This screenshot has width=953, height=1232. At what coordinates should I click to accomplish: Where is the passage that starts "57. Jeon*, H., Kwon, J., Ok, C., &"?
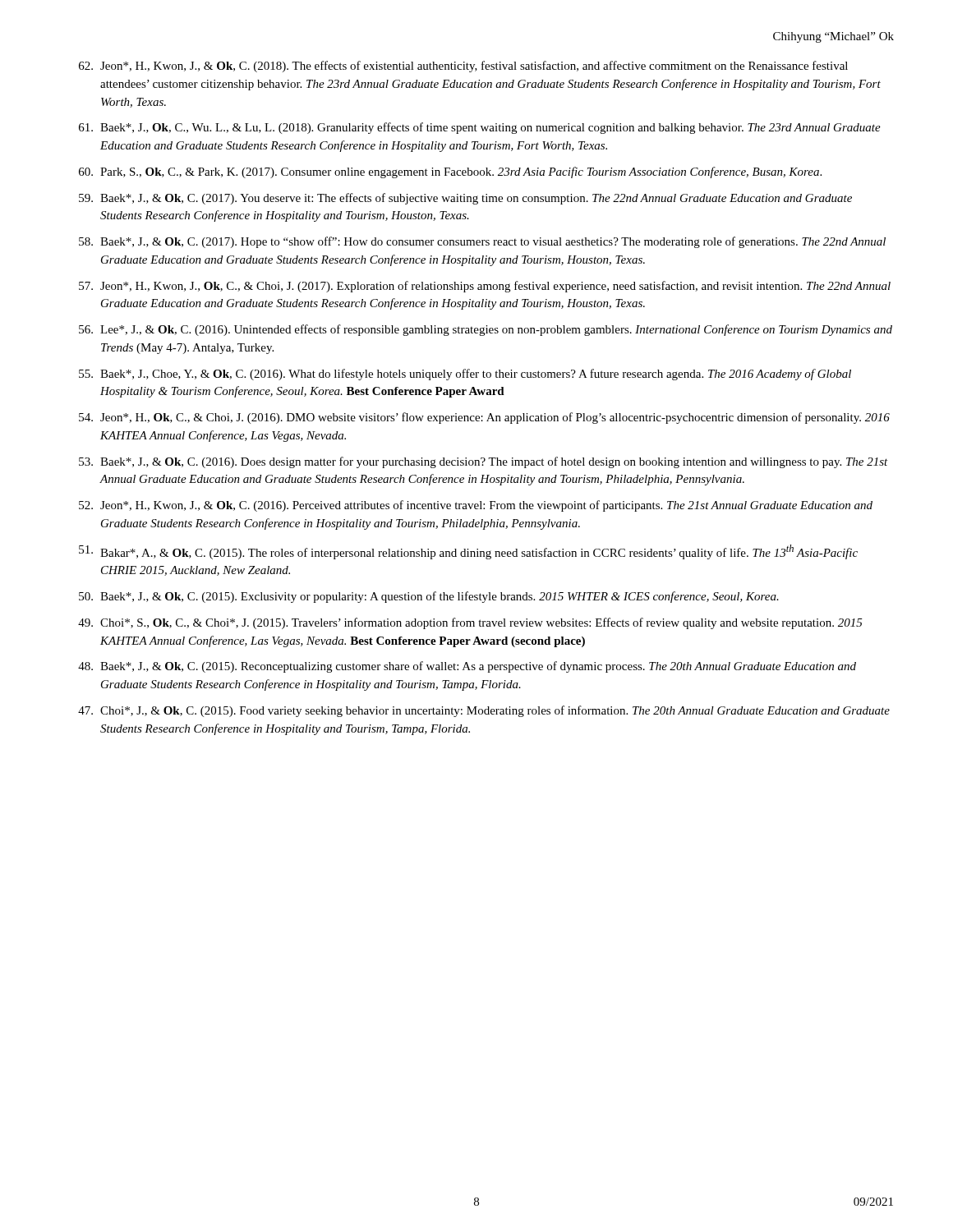tap(476, 295)
